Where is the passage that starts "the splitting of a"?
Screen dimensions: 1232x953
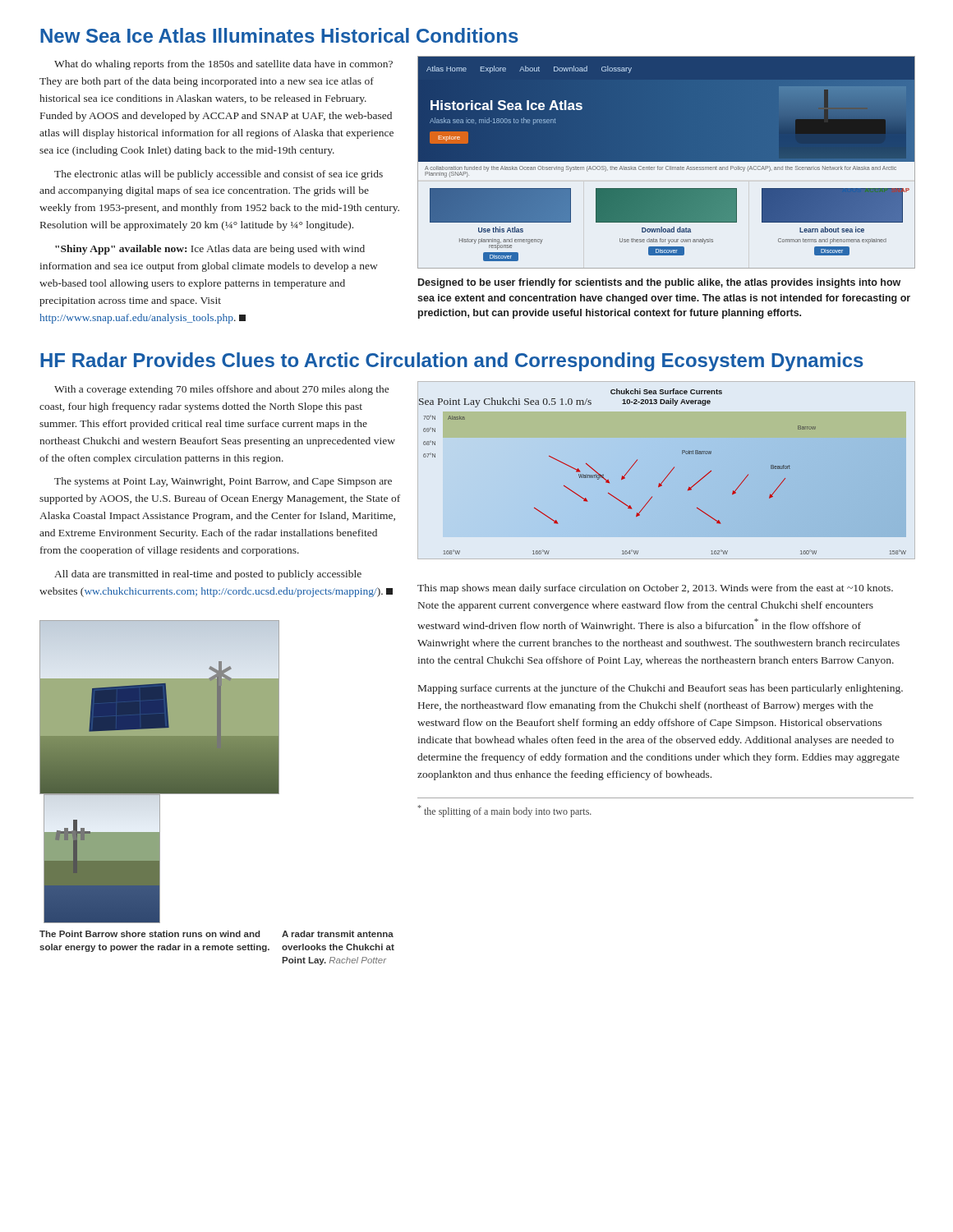505,810
